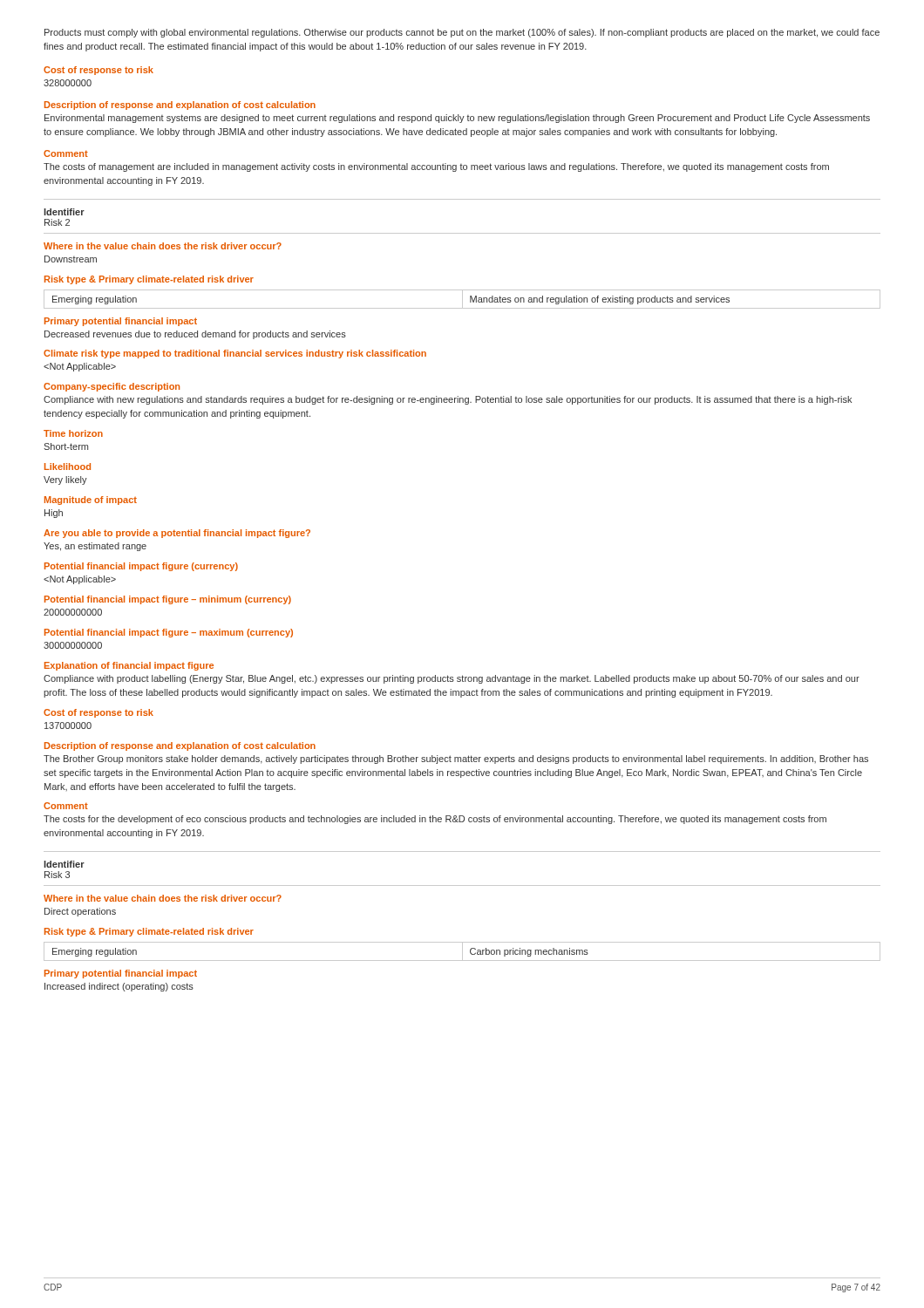Locate the table with the text "Carbon pricing mechanisms"

[x=462, y=952]
